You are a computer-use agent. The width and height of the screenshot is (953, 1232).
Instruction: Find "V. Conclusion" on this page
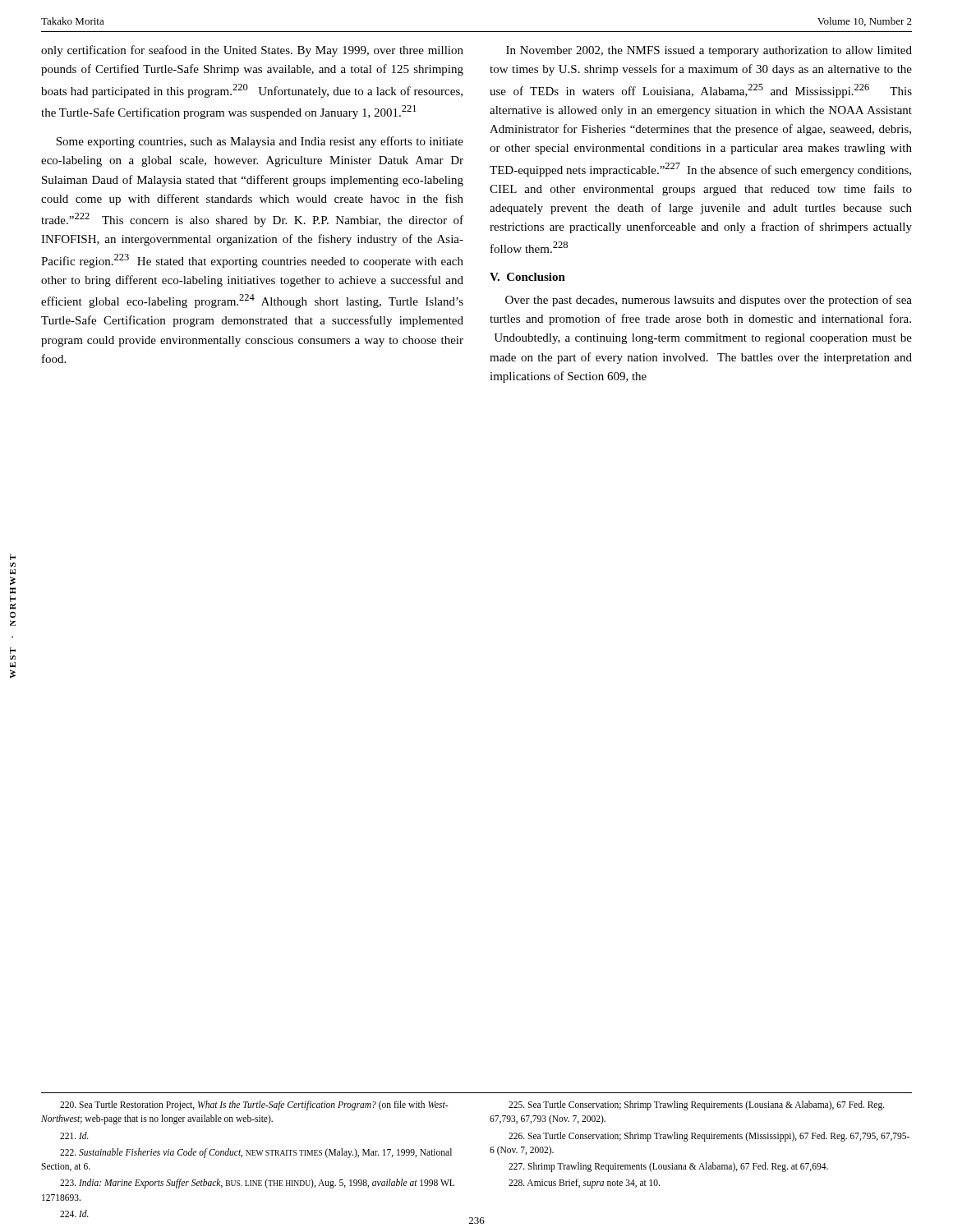[527, 277]
